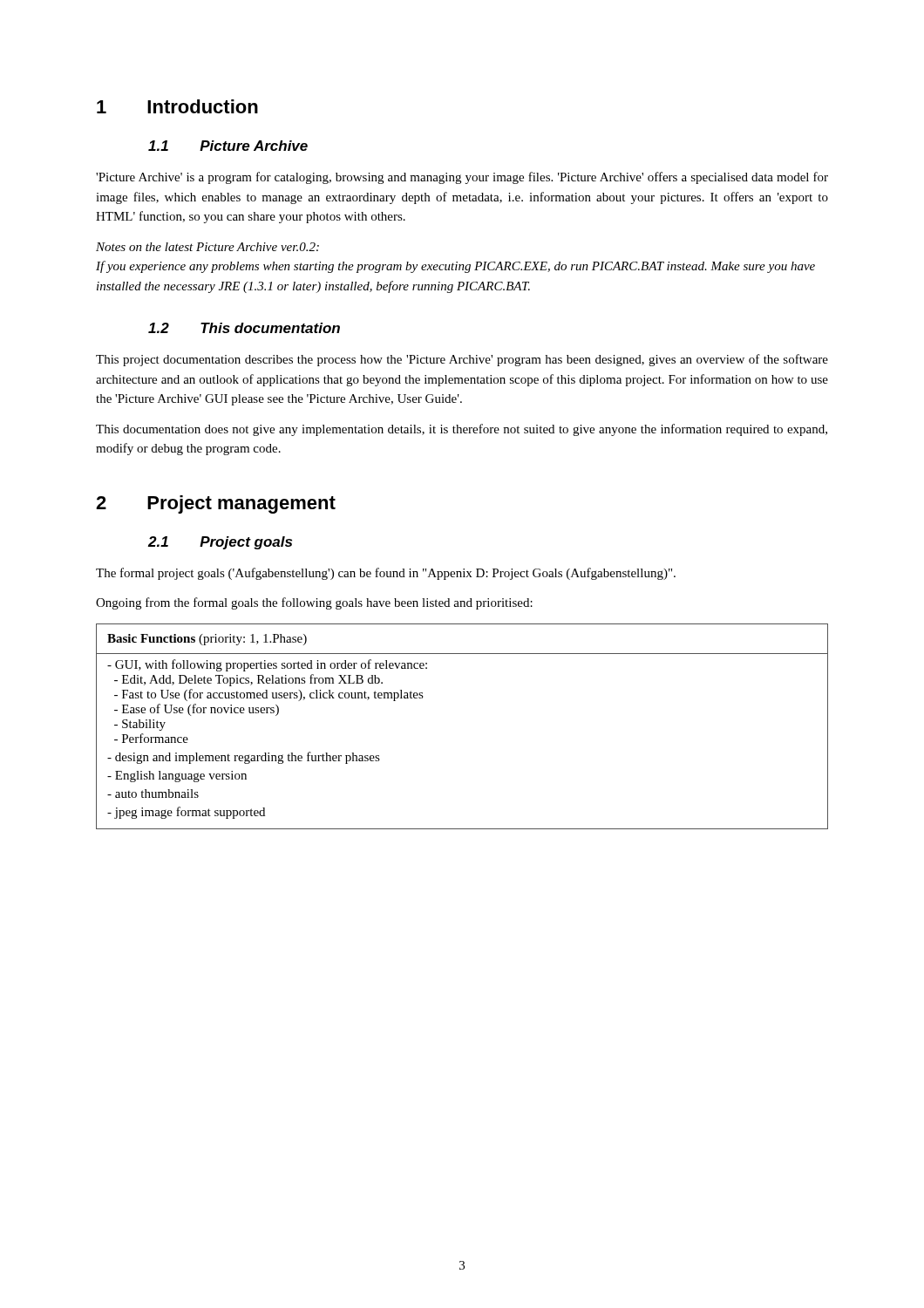Click on the section header with the text "1.2 This documentation"
Screen dimensions: 1308x924
[244, 329]
